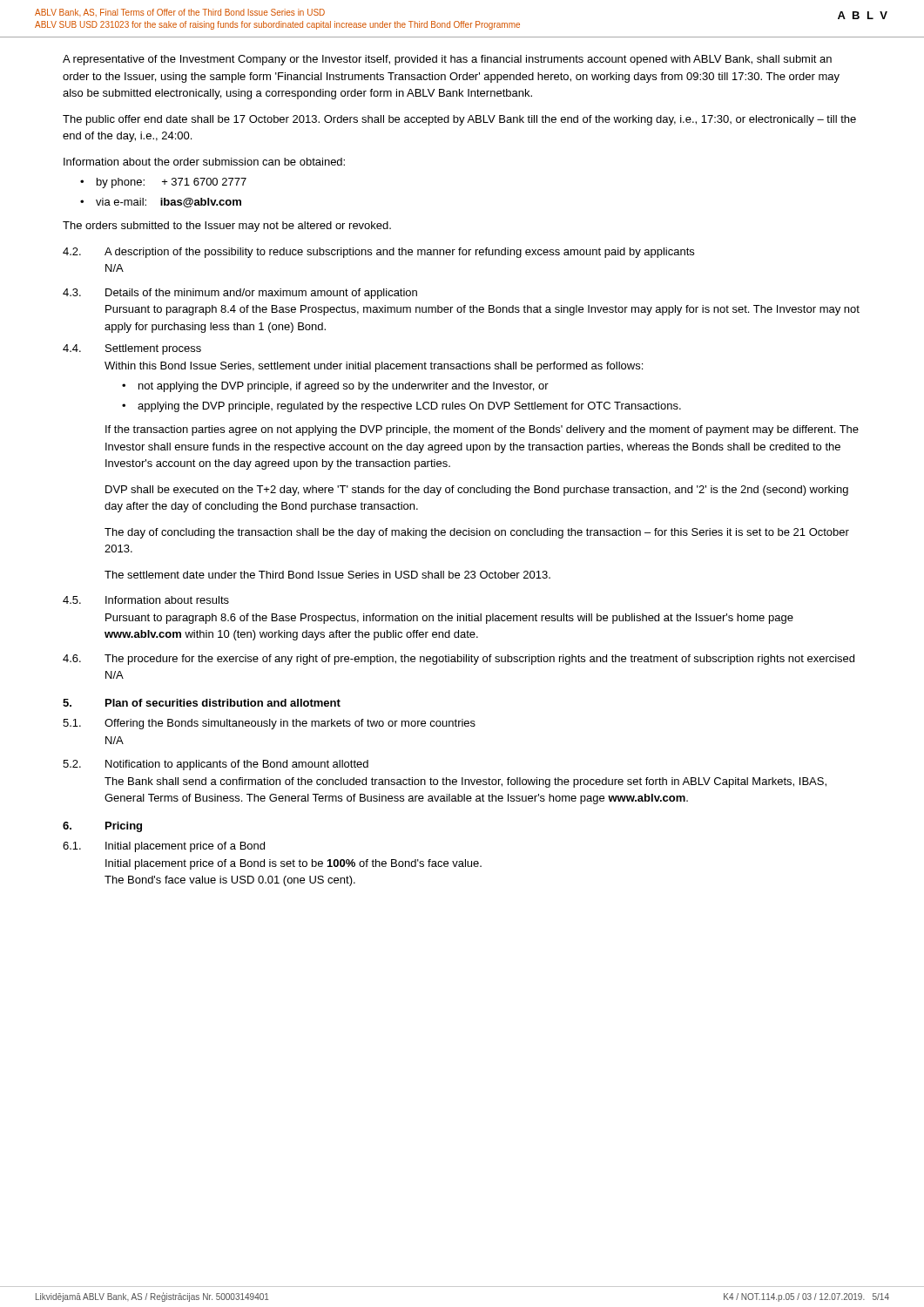Click on the list item that says "via e-mail: ibas@ablv.com"
Image resolution: width=924 pixels, height=1307 pixels.
[x=169, y=201]
